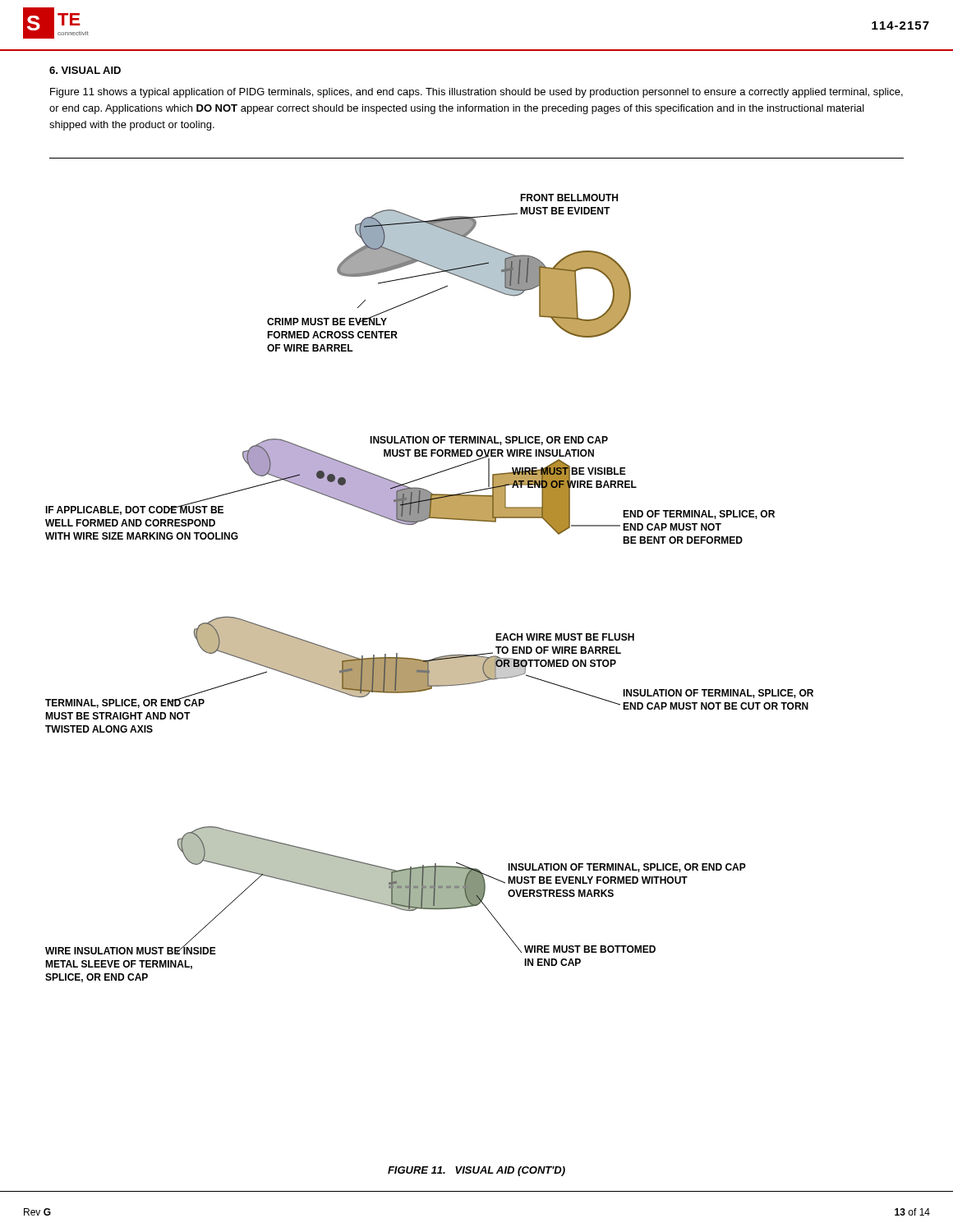Point to "6. VISUAL AID"
This screenshot has width=953, height=1232.
[x=85, y=70]
